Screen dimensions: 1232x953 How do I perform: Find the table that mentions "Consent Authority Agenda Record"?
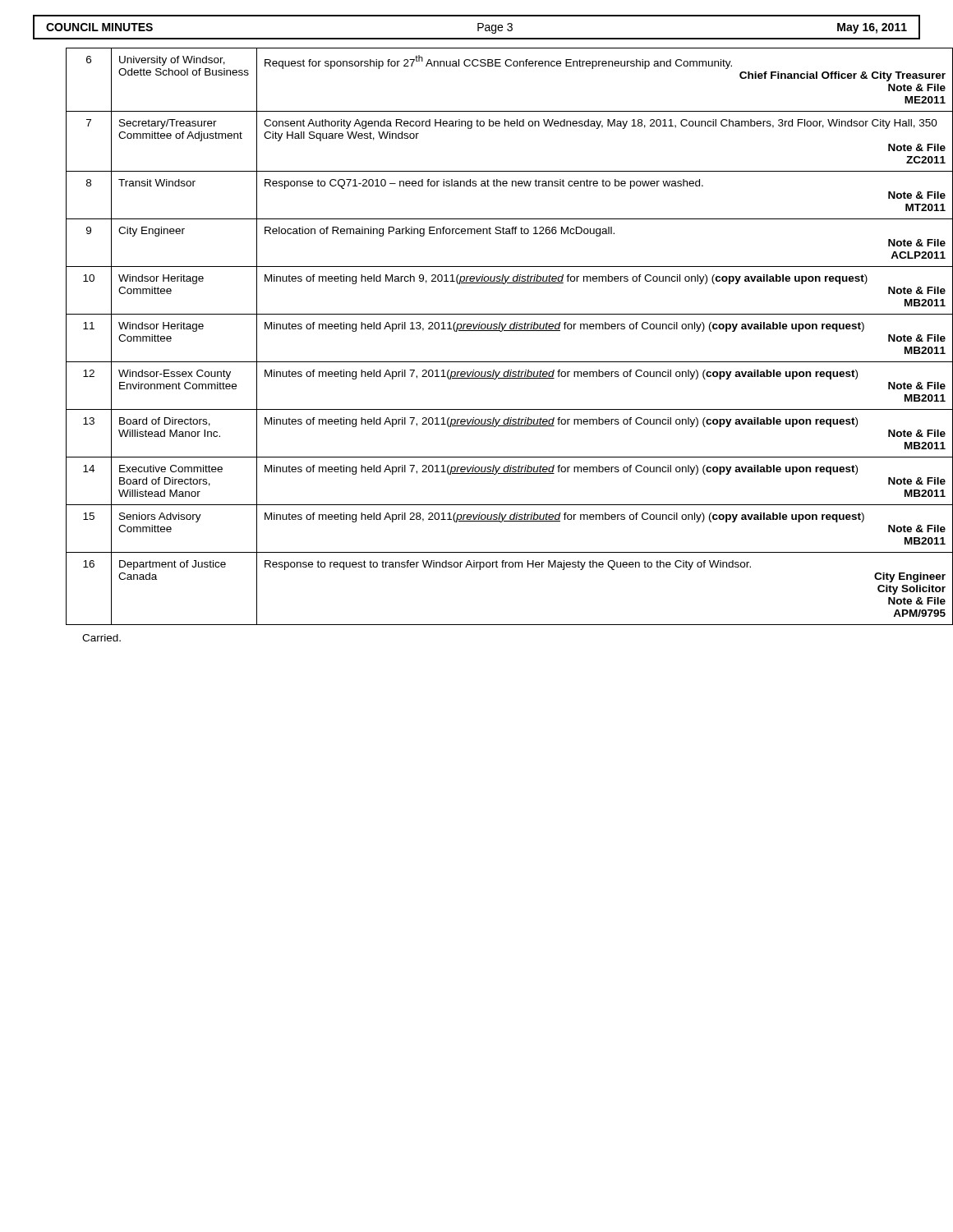(x=476, y=336)
